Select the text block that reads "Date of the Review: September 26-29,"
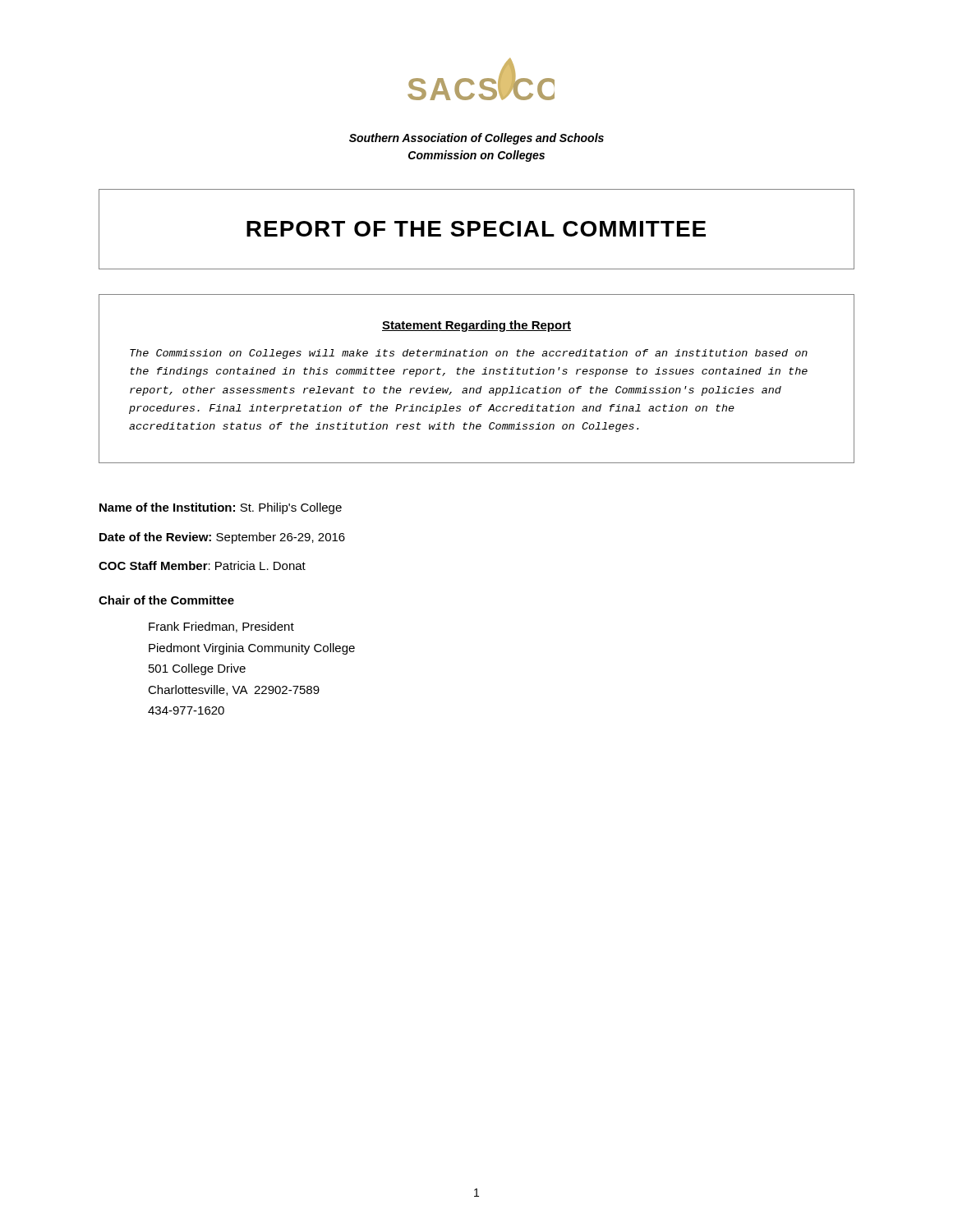953x1232 pixels. click(x=222, y=537)
